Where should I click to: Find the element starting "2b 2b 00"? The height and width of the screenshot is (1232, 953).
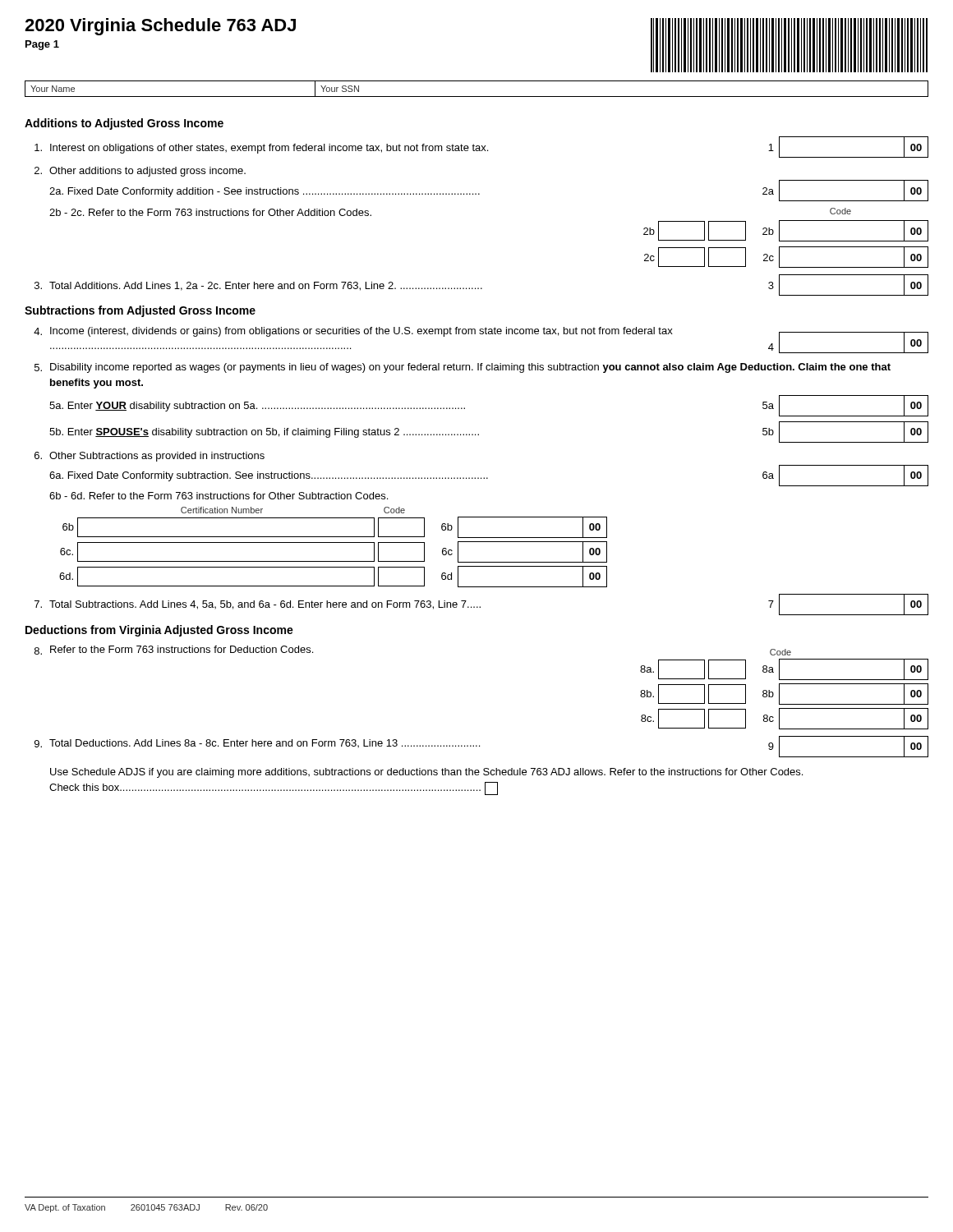[777, 231]
